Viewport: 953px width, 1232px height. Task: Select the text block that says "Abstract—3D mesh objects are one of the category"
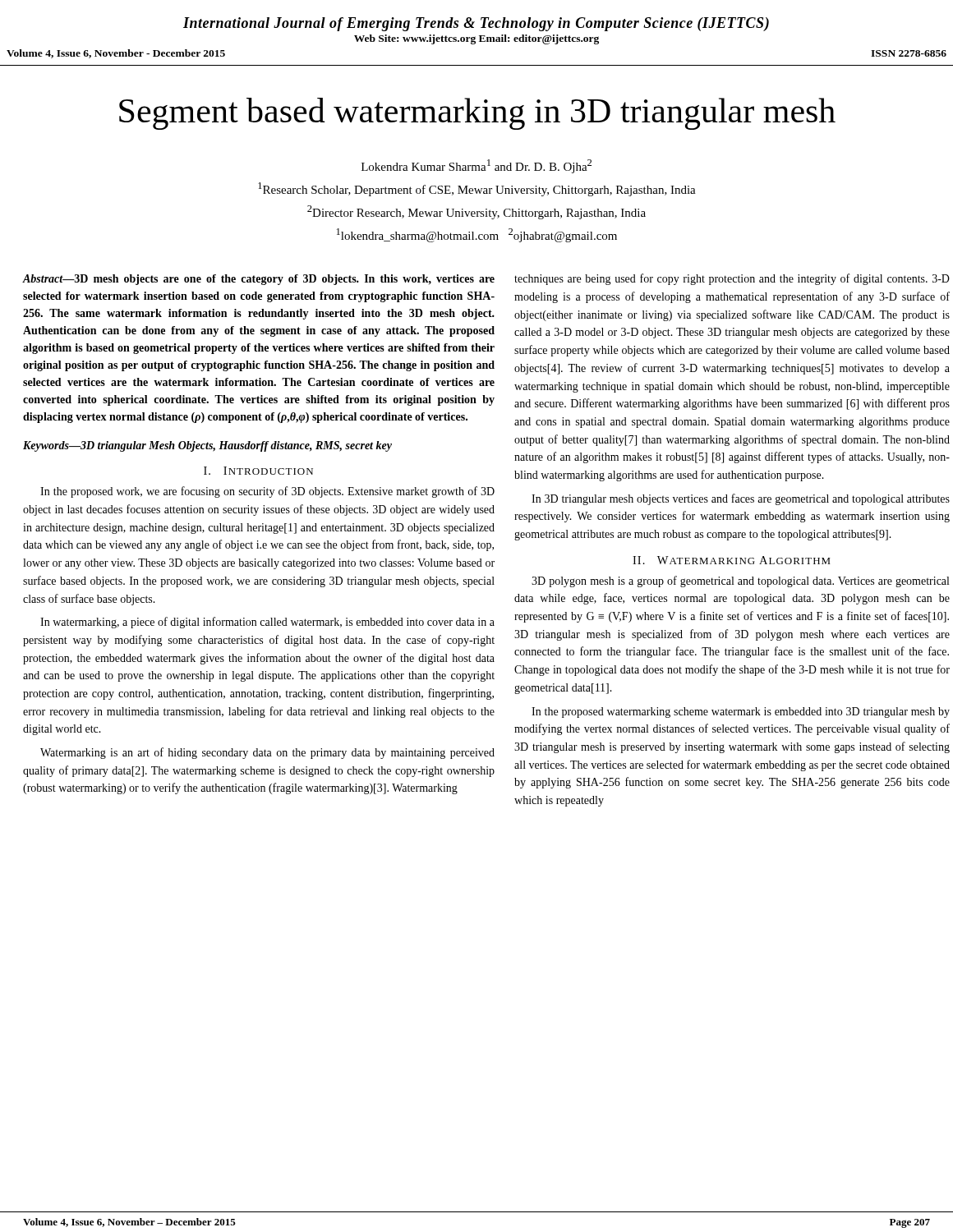(x=259, y=348)
